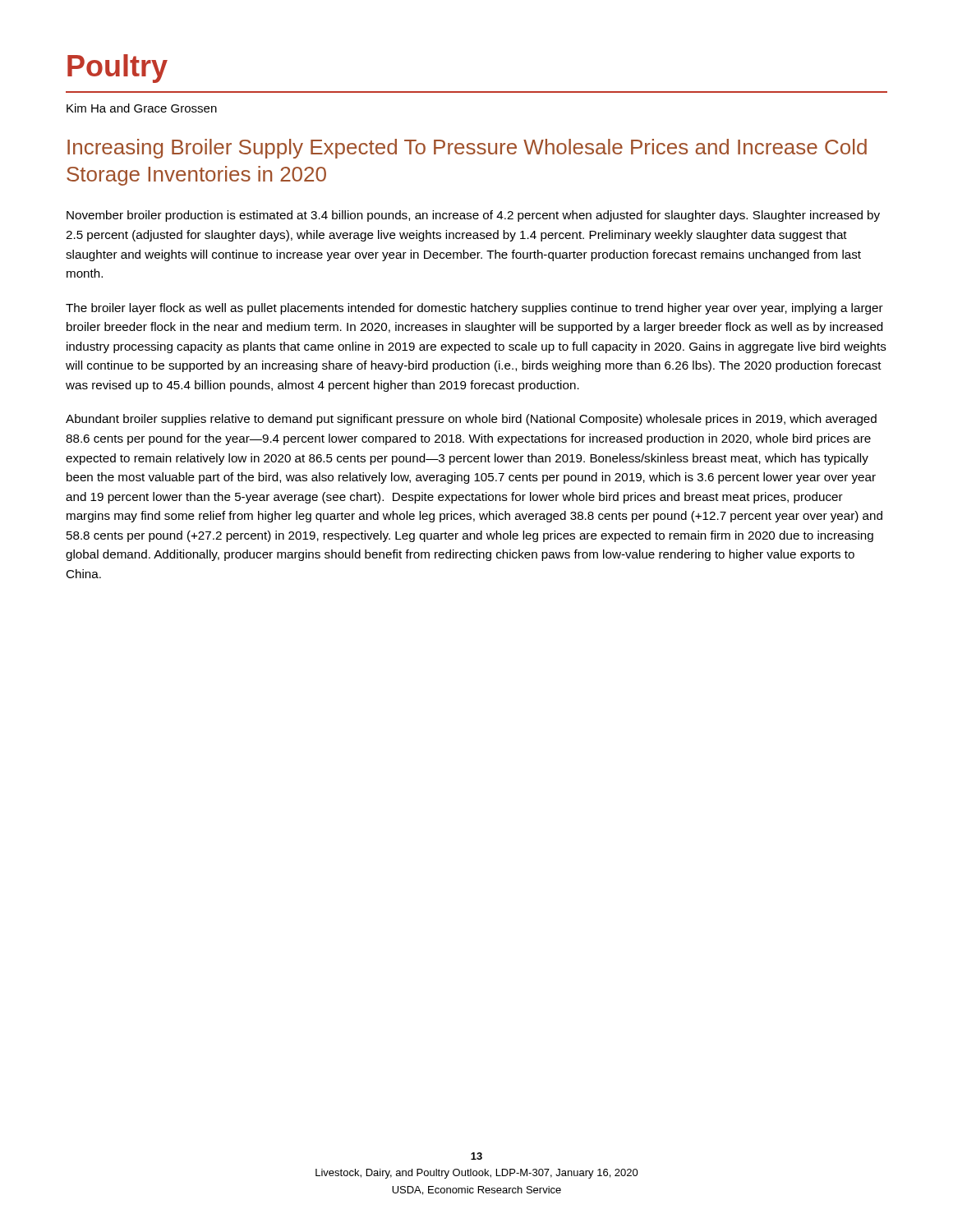Locate the text block with the text "November broiler production is estimated at"
Image resolution: width=953 pixels, height=1232 pixels.
pos(476,244)
